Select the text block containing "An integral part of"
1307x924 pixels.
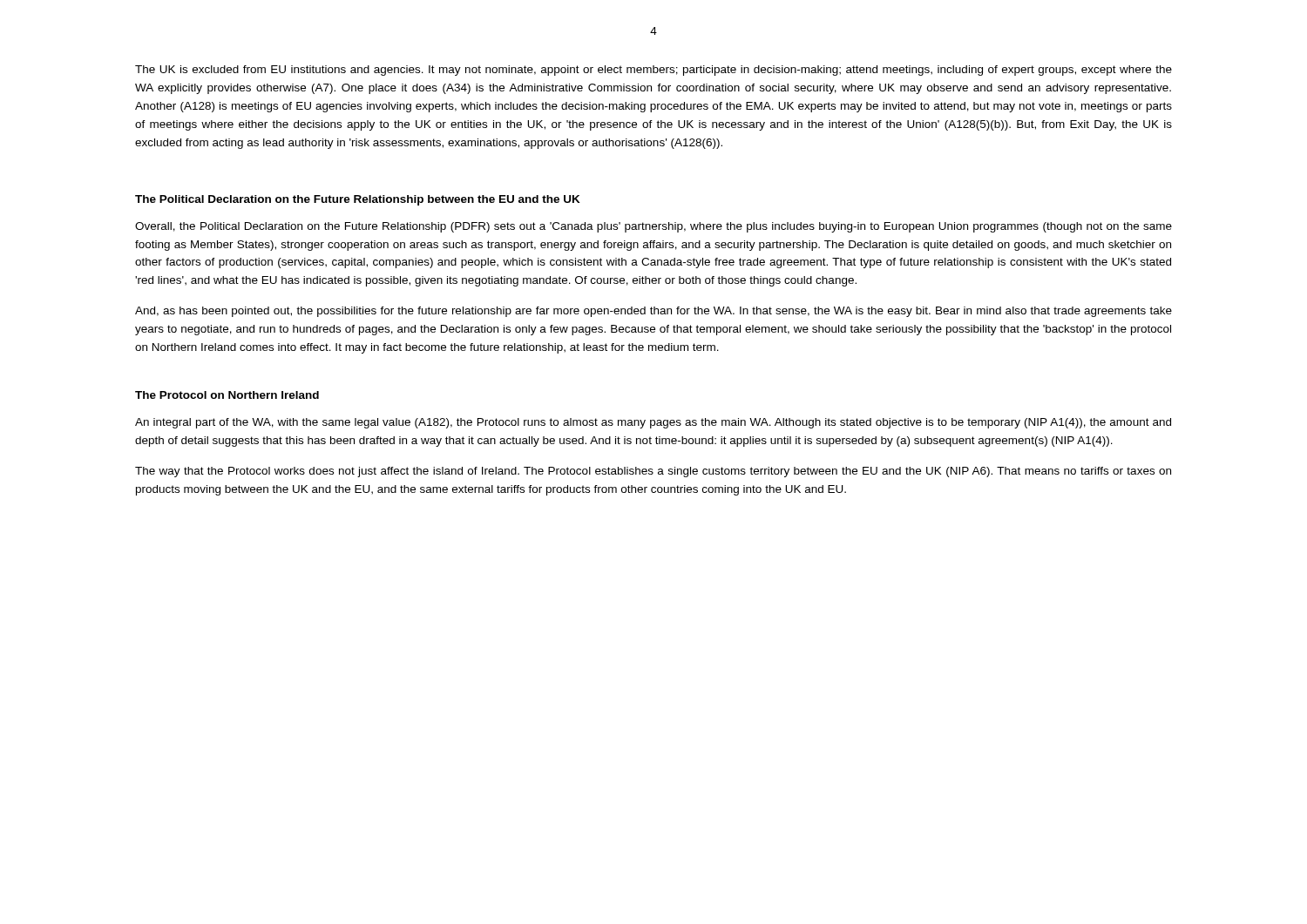point(654,431)
